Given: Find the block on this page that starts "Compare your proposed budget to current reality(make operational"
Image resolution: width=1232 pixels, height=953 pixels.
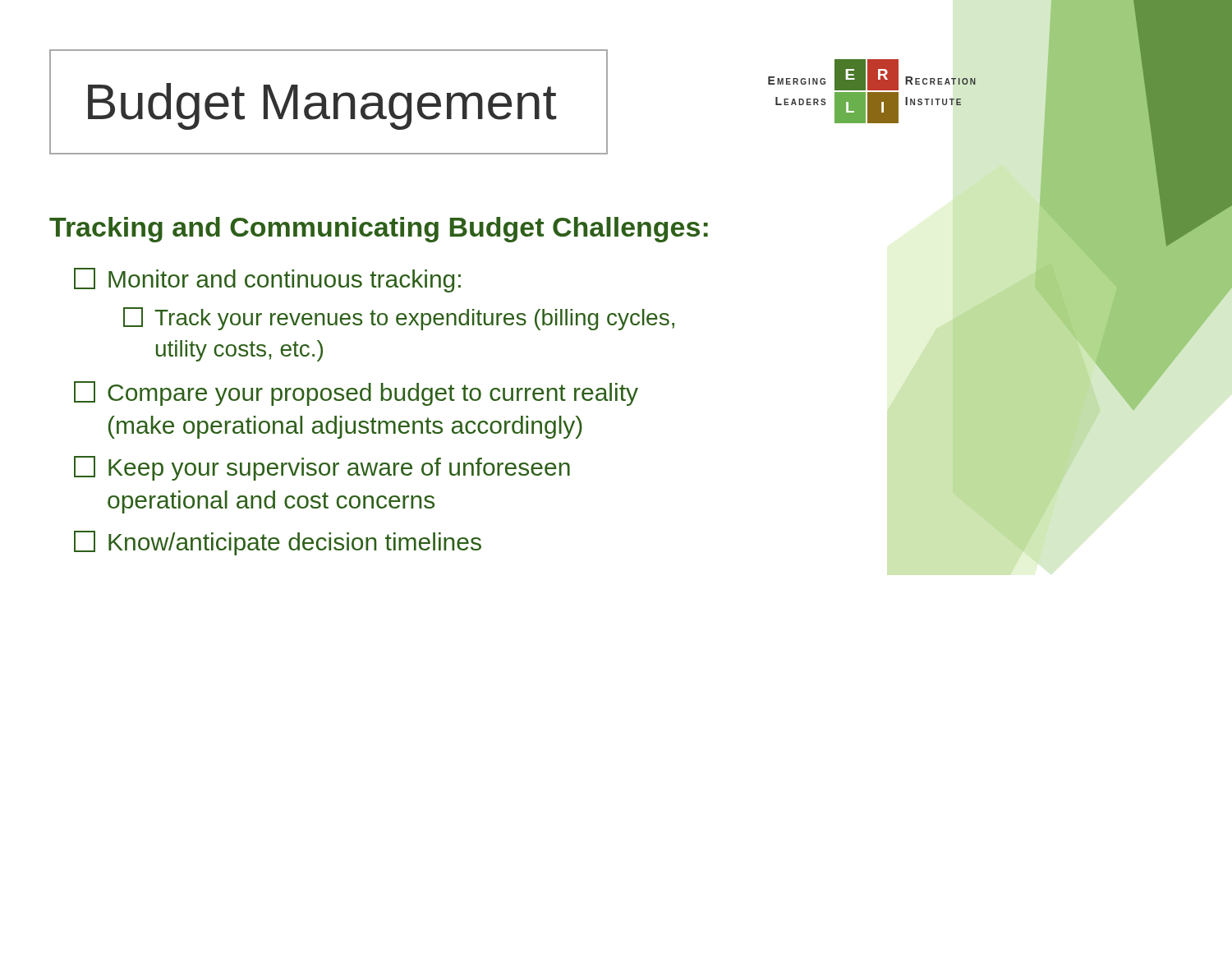Looking at the screenshot, I should 356,409.
